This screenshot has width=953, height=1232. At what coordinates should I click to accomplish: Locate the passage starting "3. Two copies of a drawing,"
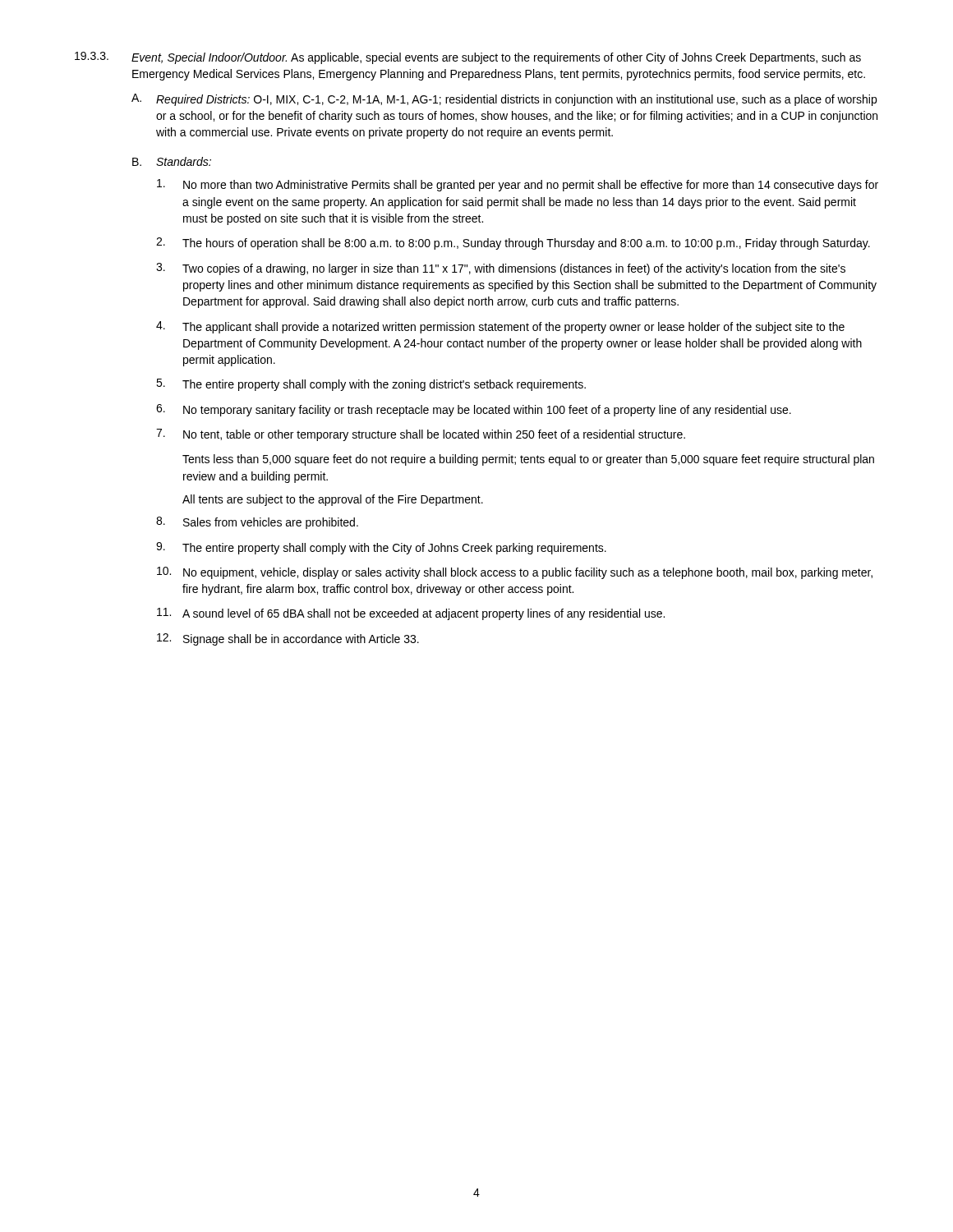click(518, 285)
